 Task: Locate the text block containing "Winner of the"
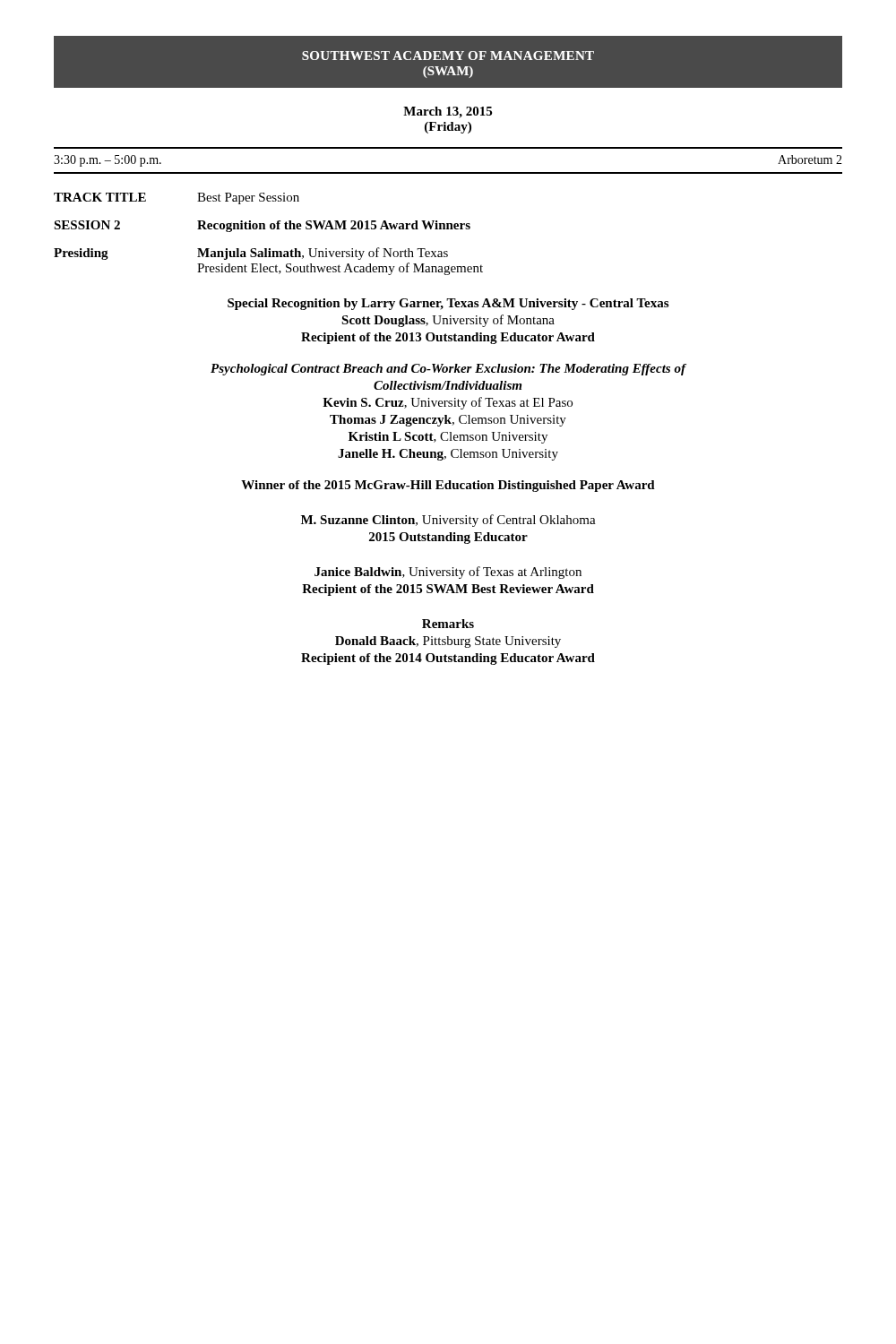pyautogui.click(x=448, y=485)
